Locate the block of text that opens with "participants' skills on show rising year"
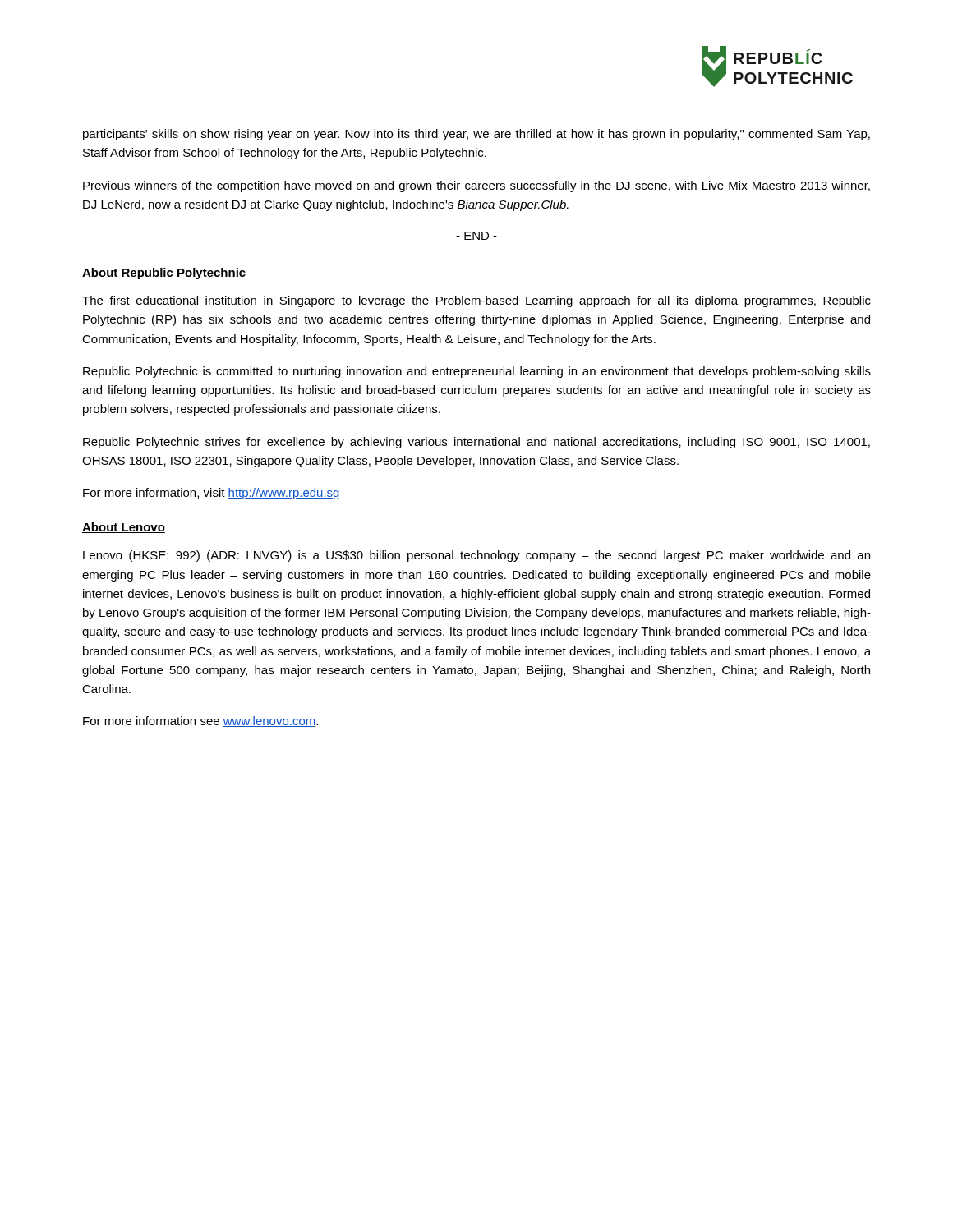The width and height of the screenshot is (953, 1232). coord(476,143)
